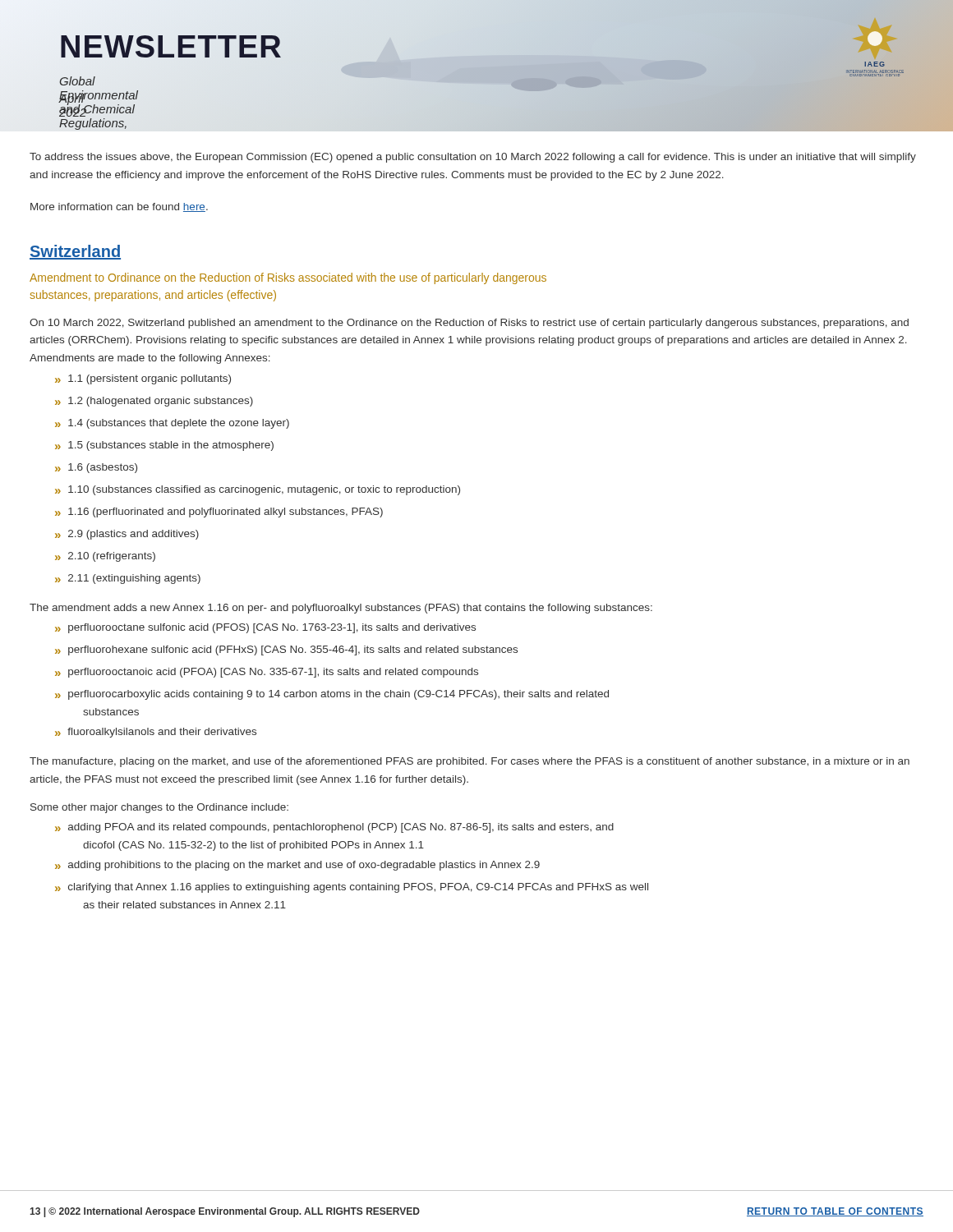The height and width of the screenshot is (1232, 953).
Task: Locate the section header that opens with "Amendment to Ordinance on"
Action: click(x=288, y=286)
